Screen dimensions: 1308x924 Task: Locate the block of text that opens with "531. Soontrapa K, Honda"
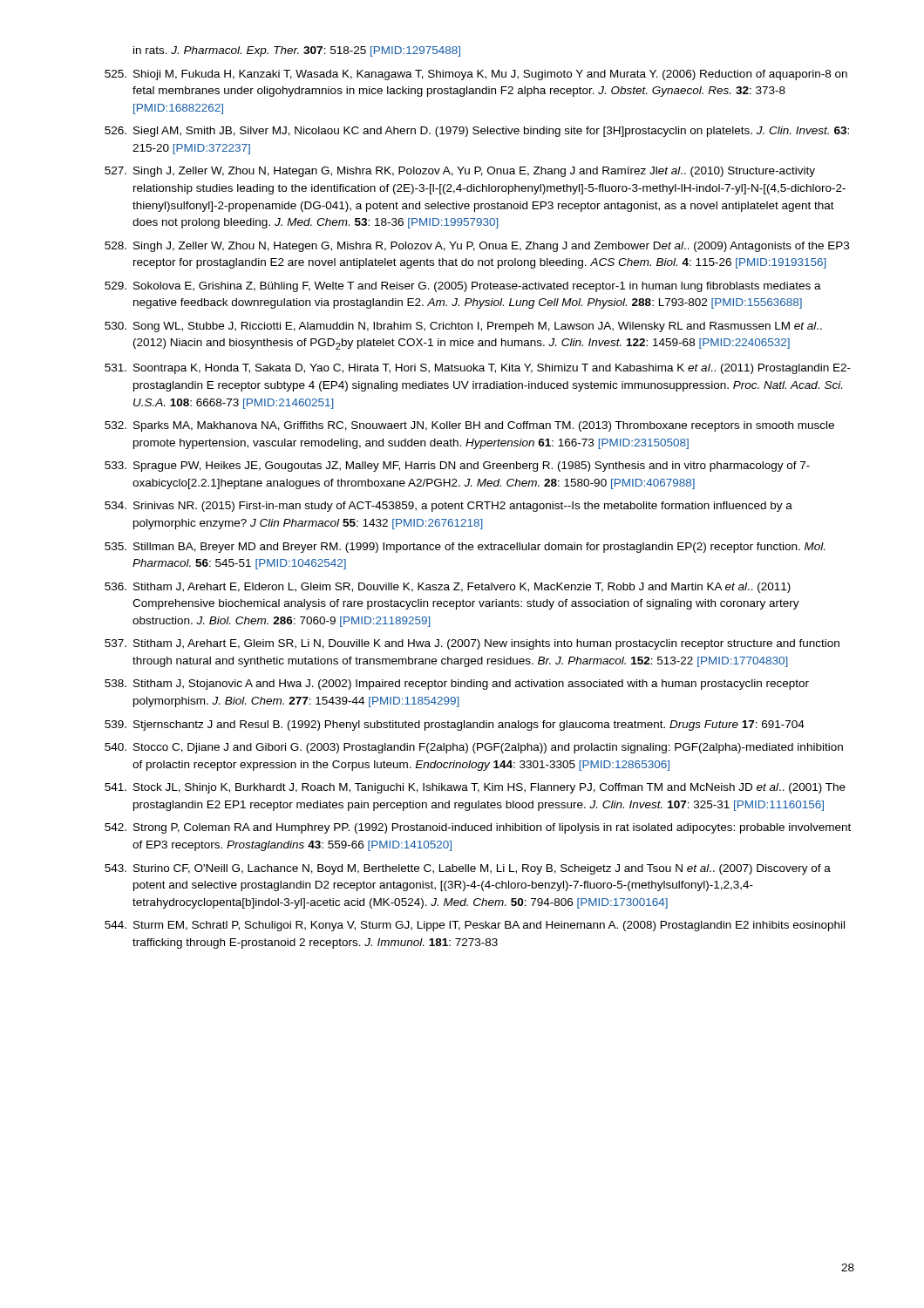[474, 385]
